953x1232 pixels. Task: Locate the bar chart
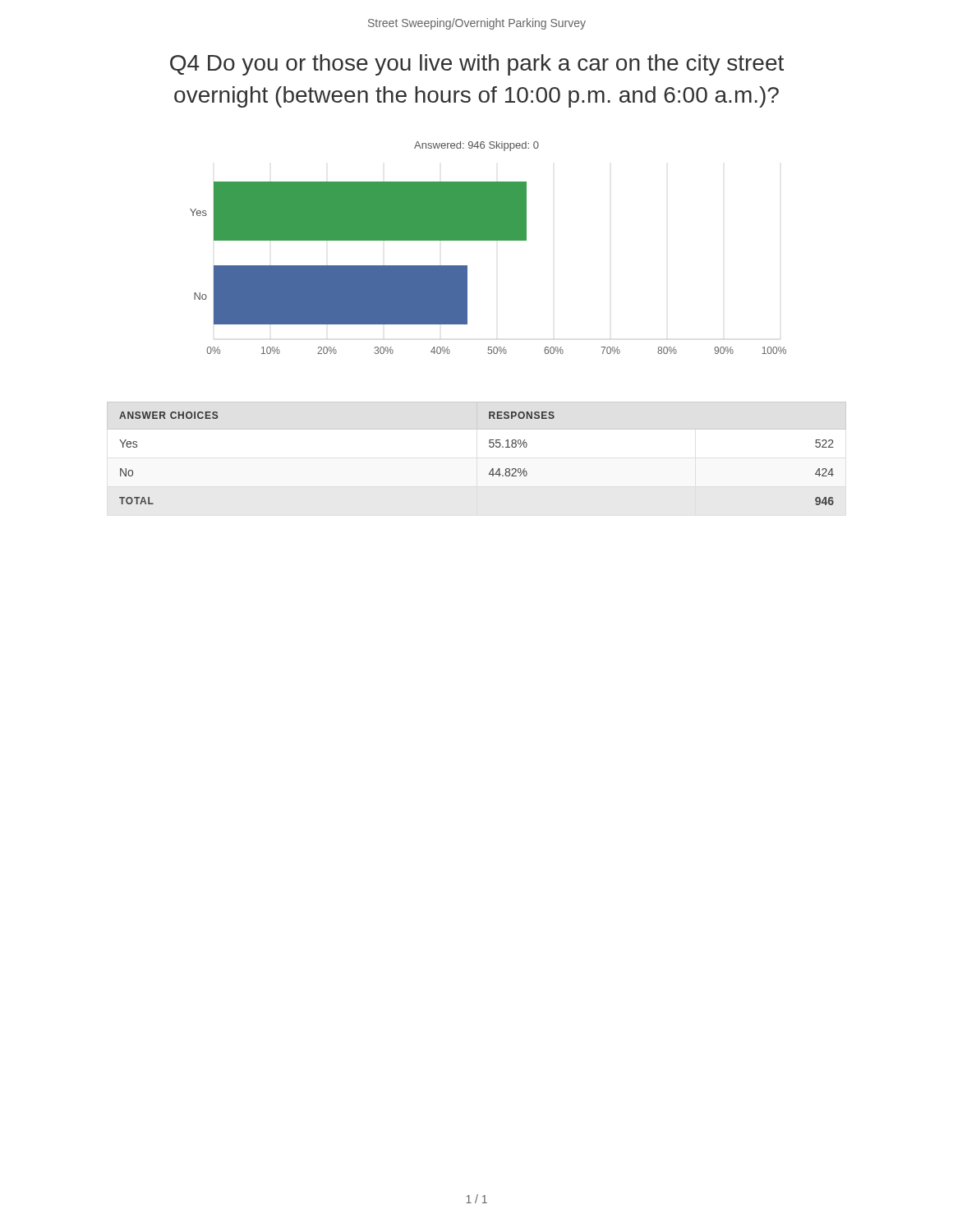click(x=476, y=259)
